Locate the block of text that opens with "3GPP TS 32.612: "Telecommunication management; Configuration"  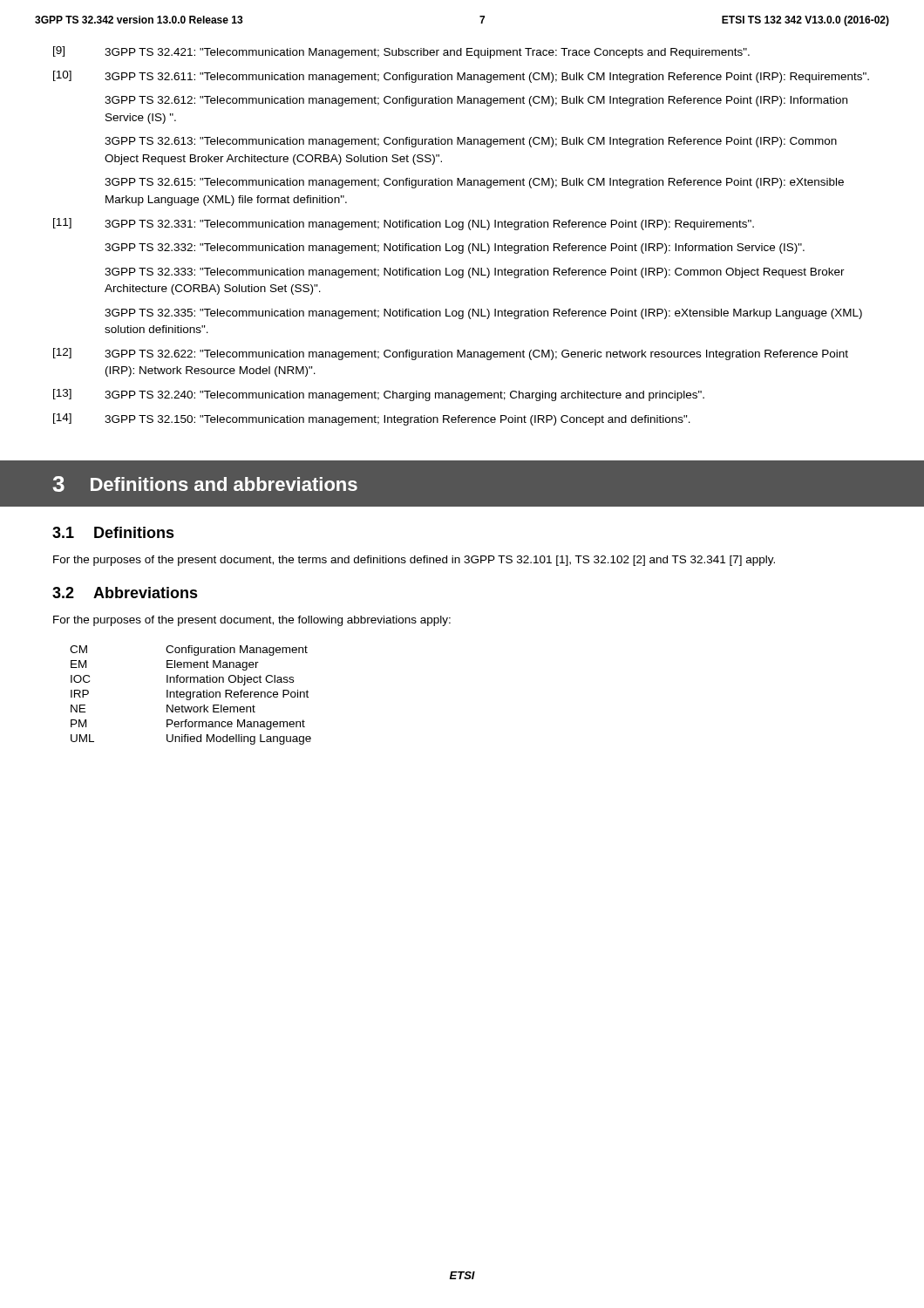click(462, 109)
